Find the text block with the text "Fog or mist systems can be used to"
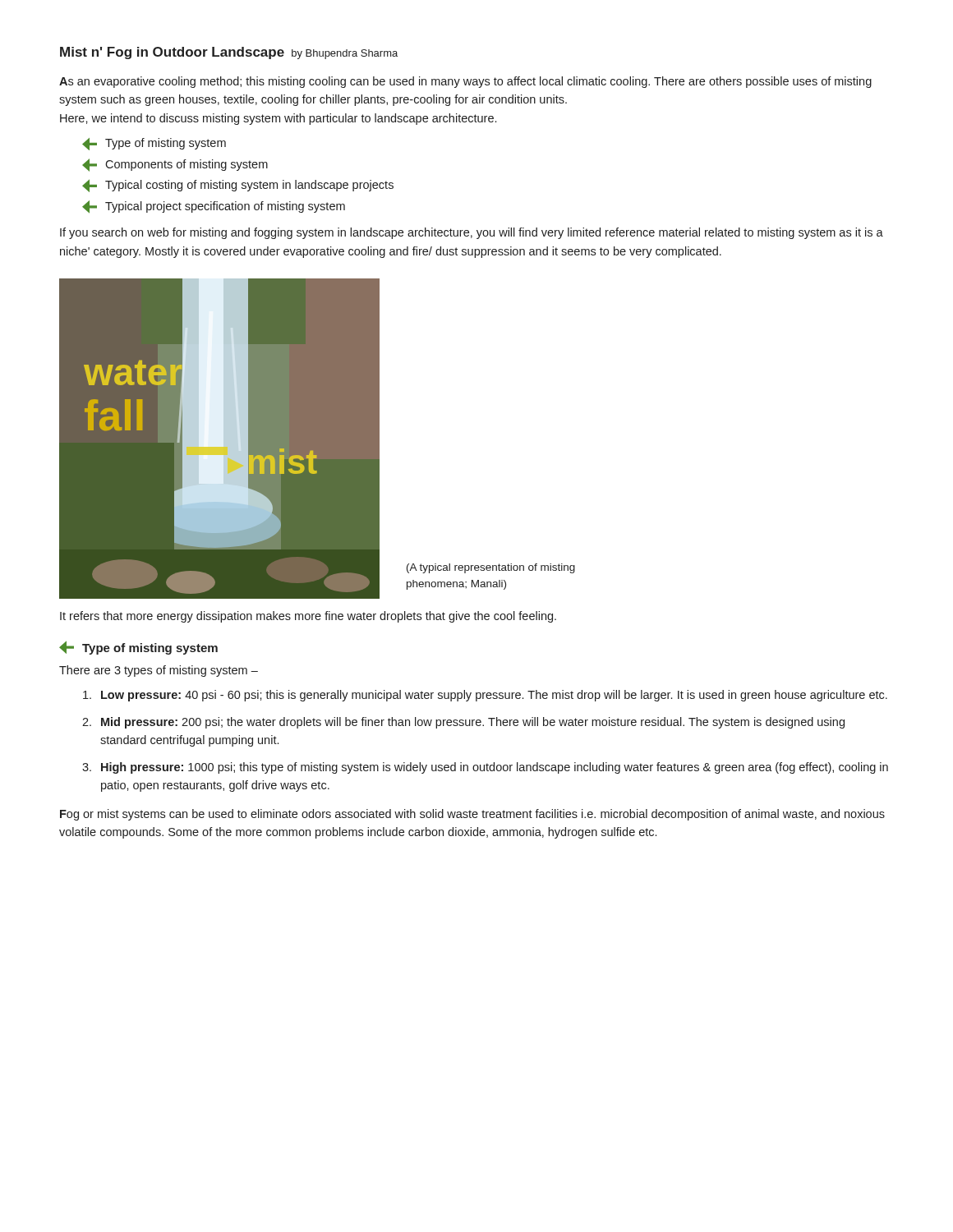Screen dimensions: 1232x953 [x=472, y=823]
